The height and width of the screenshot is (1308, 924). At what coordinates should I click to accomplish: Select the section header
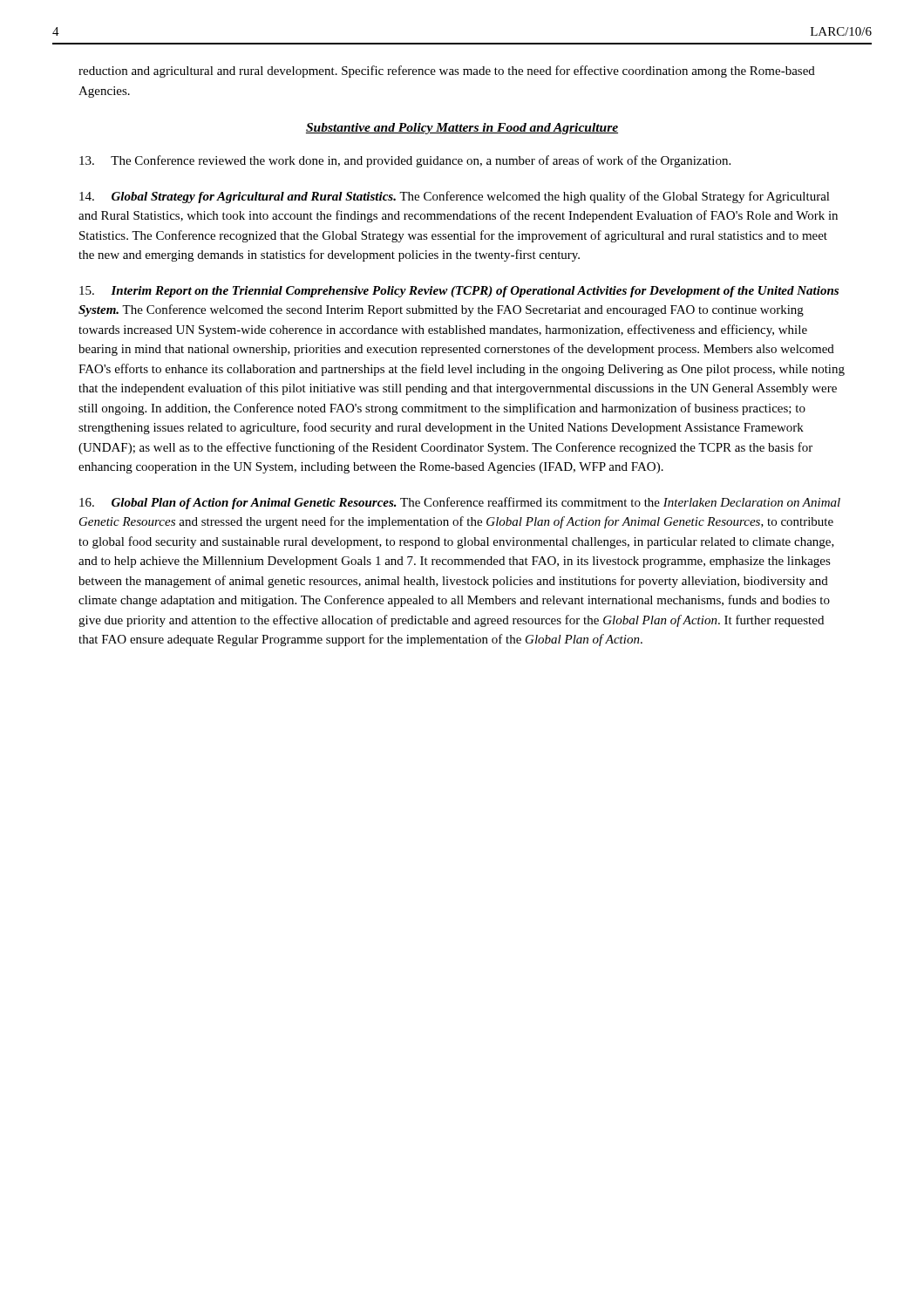point(462,127)
